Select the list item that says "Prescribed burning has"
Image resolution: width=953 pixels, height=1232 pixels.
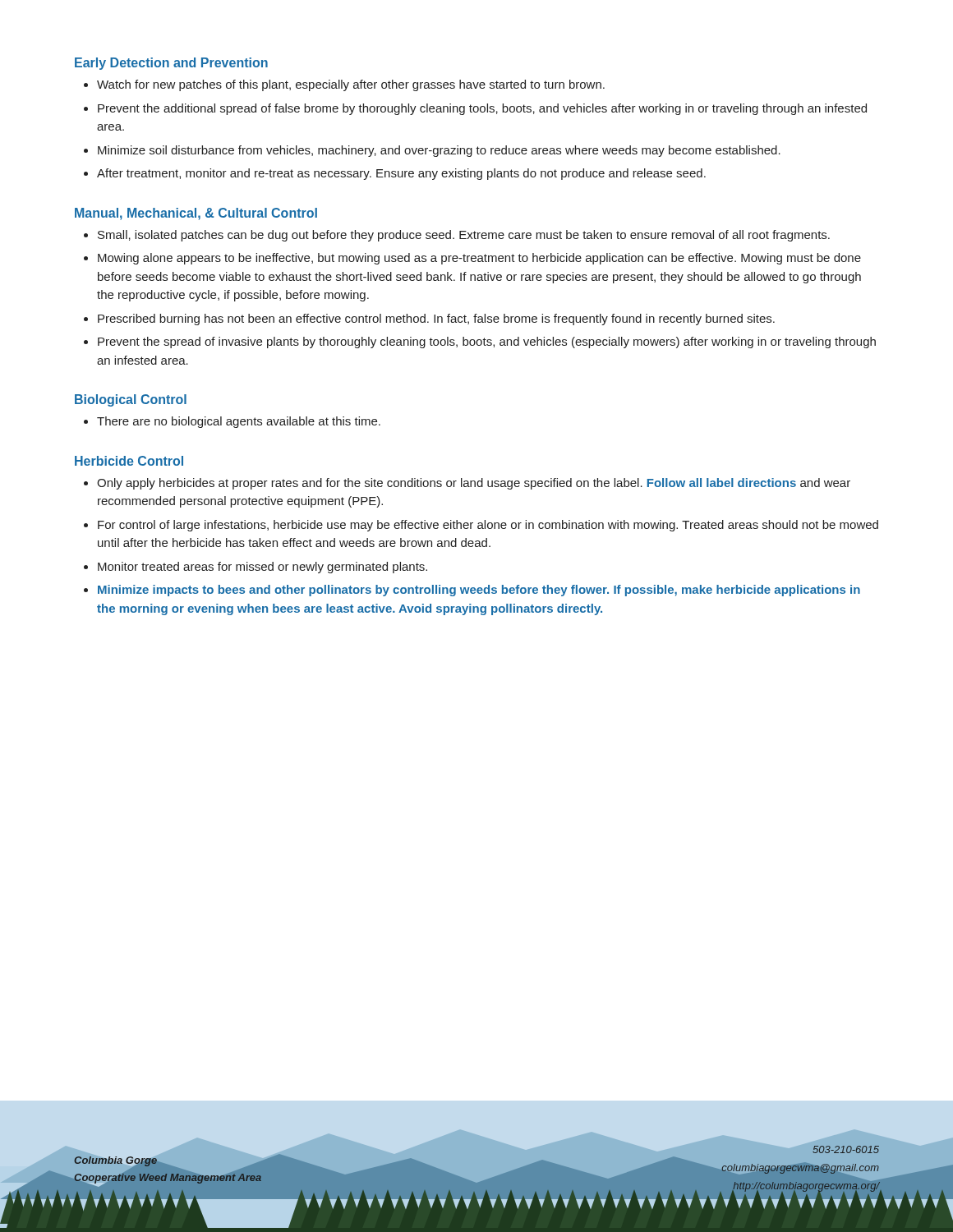436,318
